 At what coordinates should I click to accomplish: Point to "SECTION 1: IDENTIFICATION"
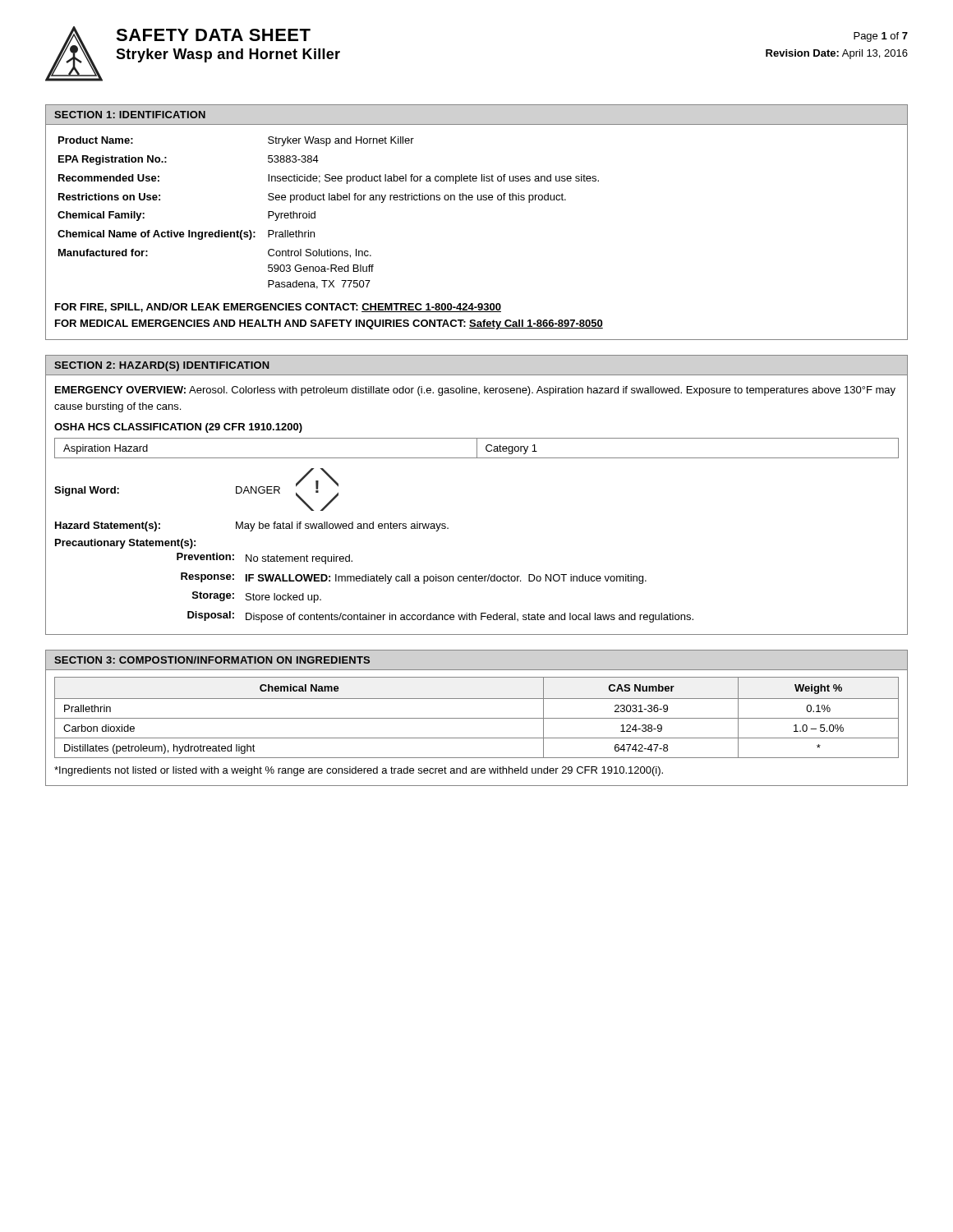pyautogui.click(x=130, y=115)
